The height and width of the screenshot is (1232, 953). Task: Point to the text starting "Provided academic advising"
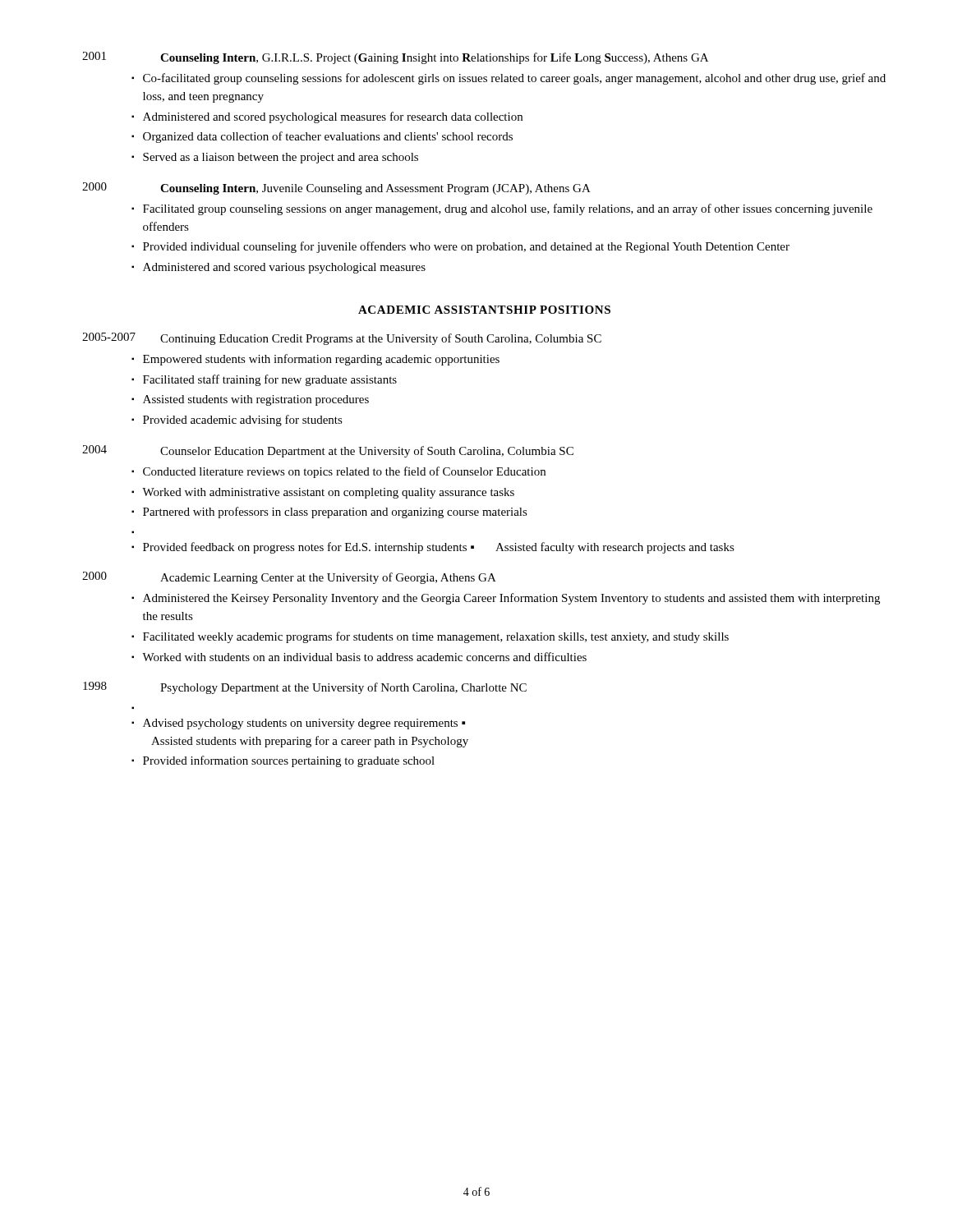coord(242,420)
